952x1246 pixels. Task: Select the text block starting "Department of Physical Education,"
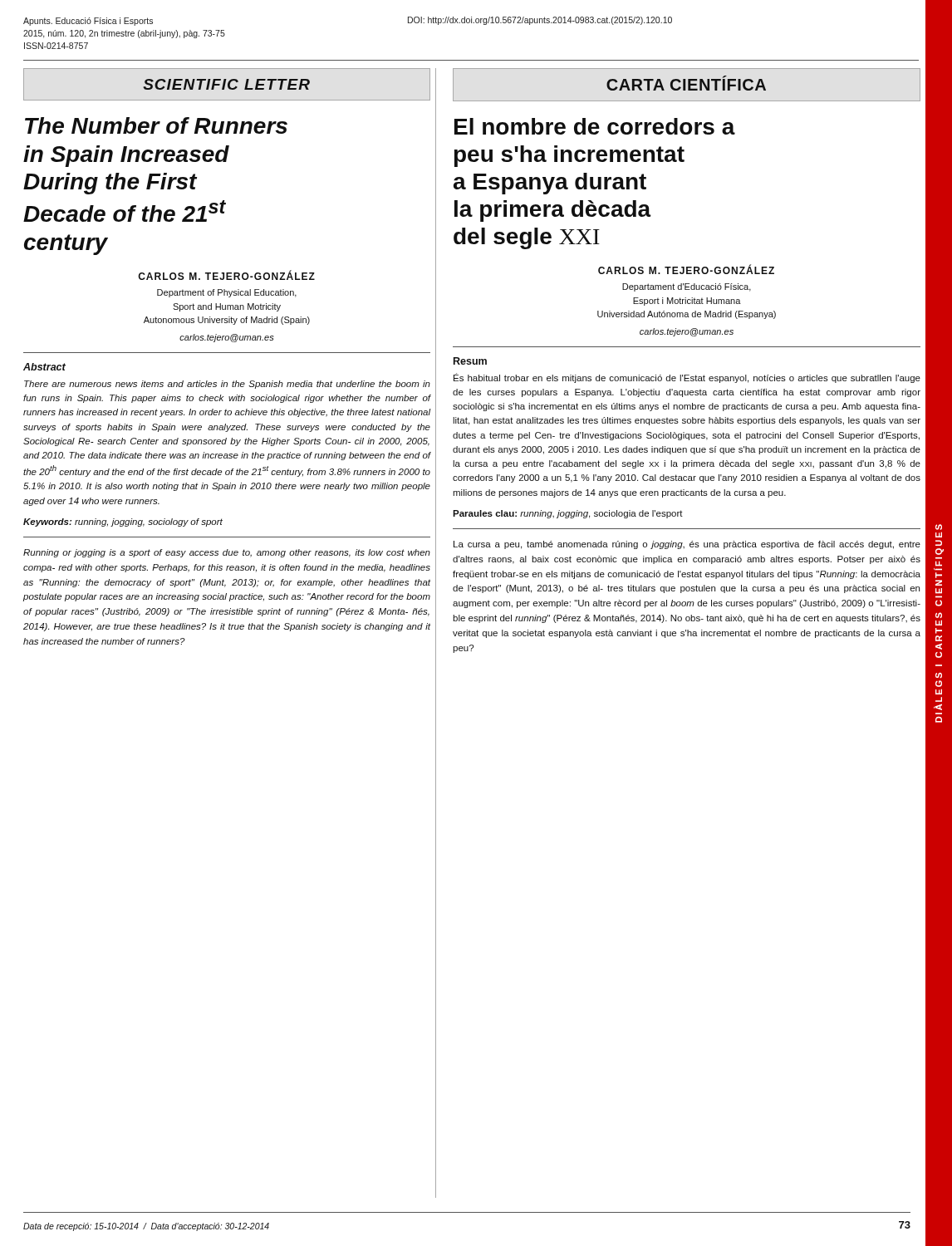(227, 306)
